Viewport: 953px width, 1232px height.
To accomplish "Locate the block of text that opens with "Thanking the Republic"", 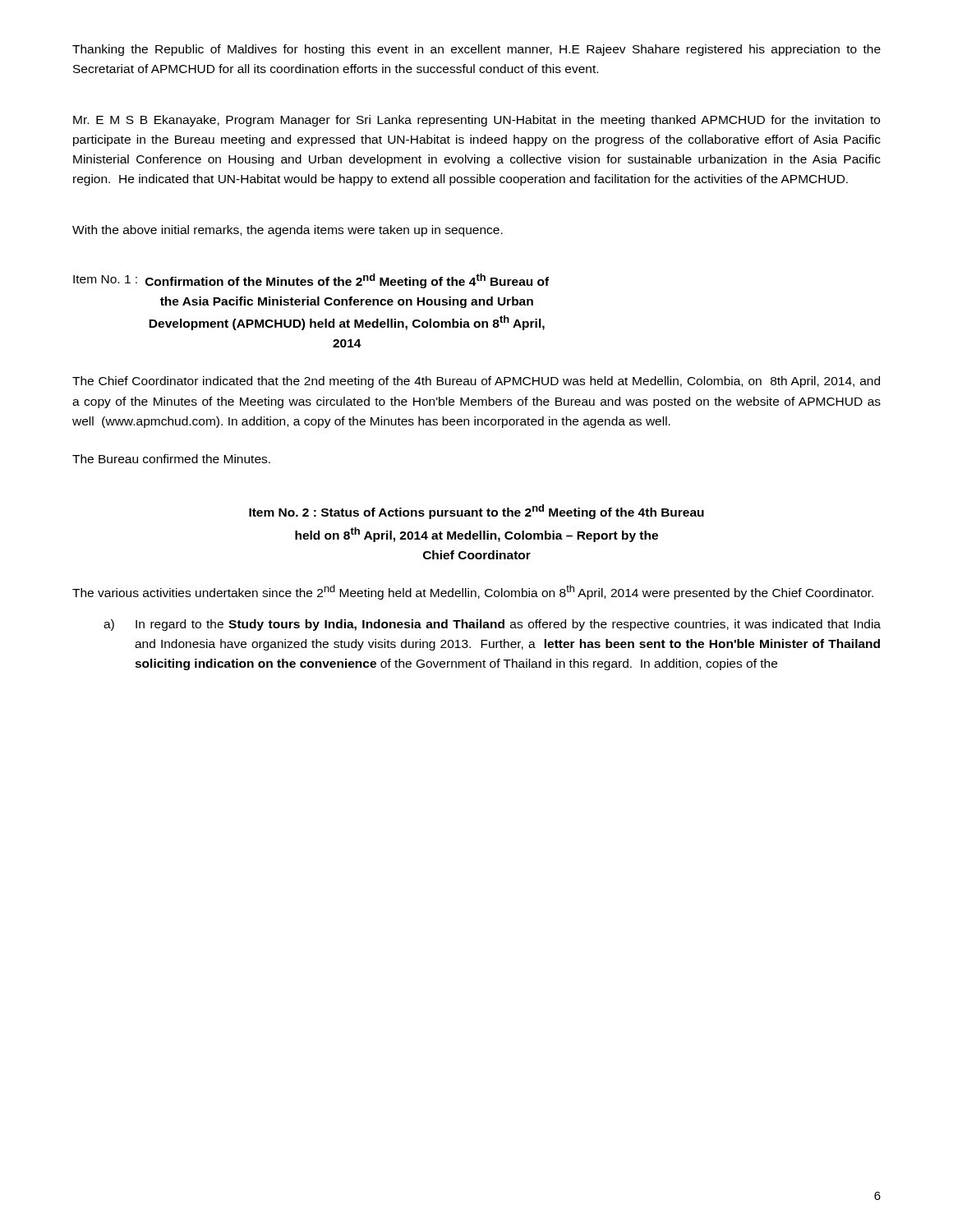I will 476,59.
